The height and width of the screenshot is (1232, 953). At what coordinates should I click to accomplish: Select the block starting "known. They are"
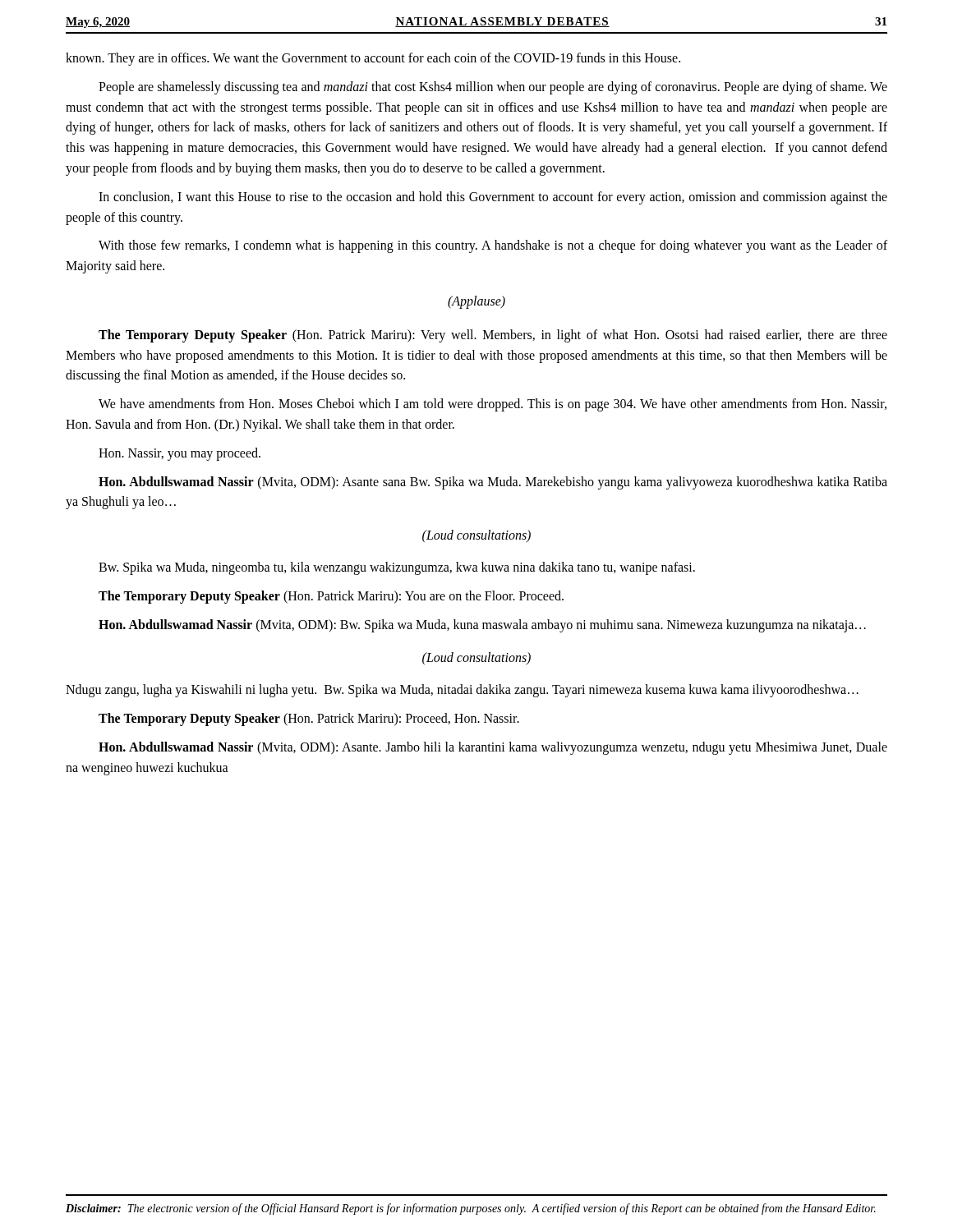point(476,59)
